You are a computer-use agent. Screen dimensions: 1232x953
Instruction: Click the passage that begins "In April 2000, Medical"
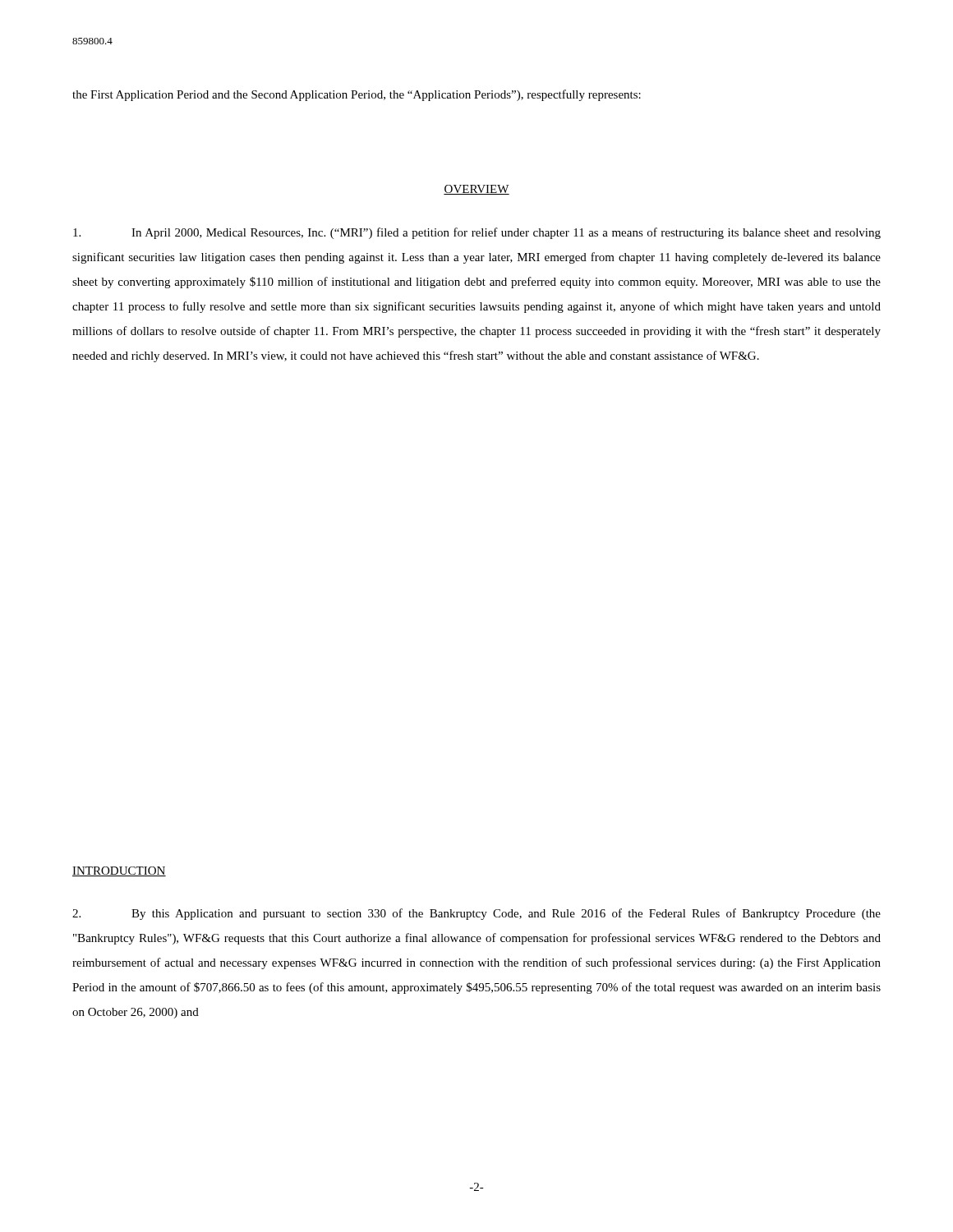coord(476,291)
